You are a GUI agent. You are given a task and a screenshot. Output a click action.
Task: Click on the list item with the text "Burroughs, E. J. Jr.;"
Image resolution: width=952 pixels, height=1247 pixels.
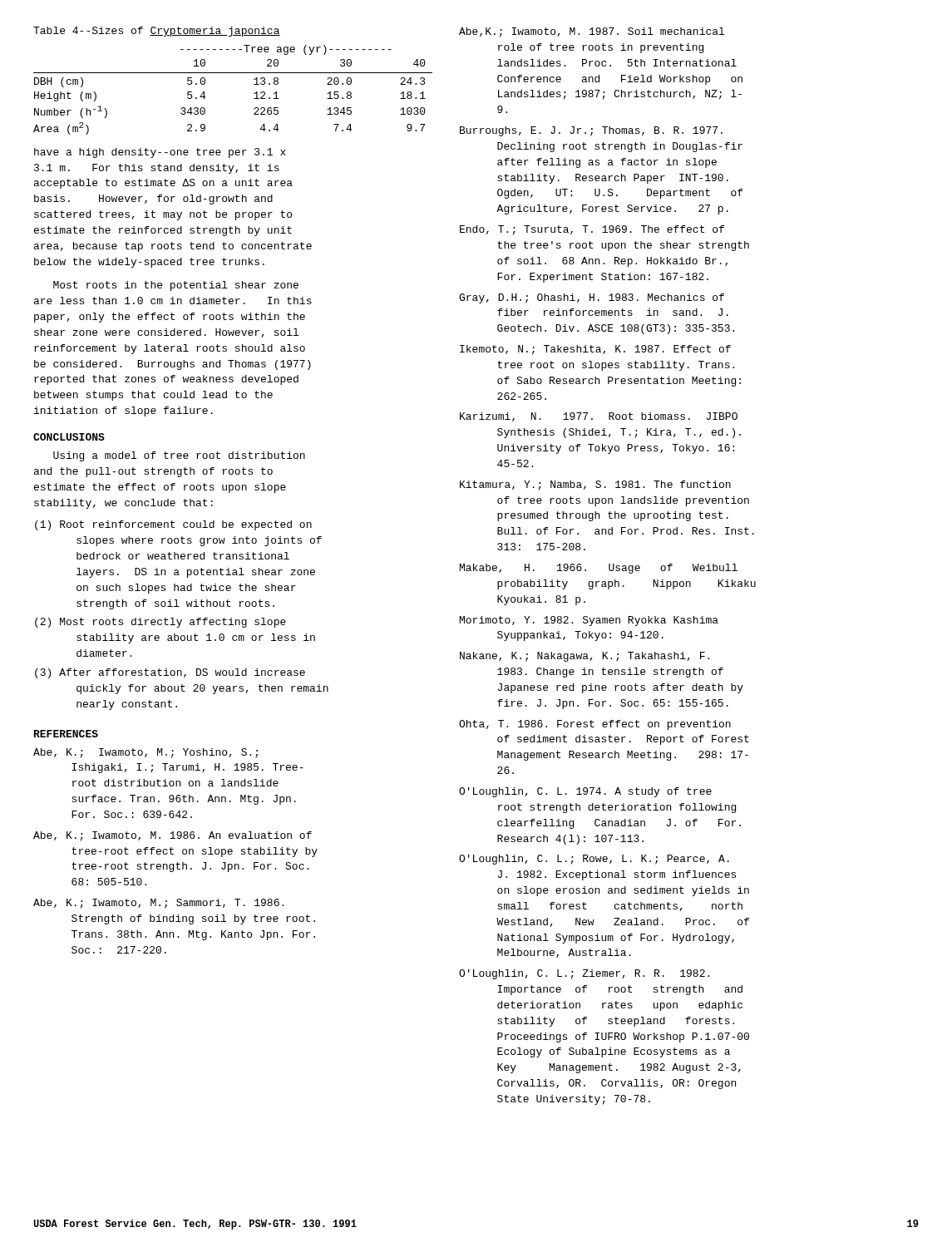[x=601, y=170]
